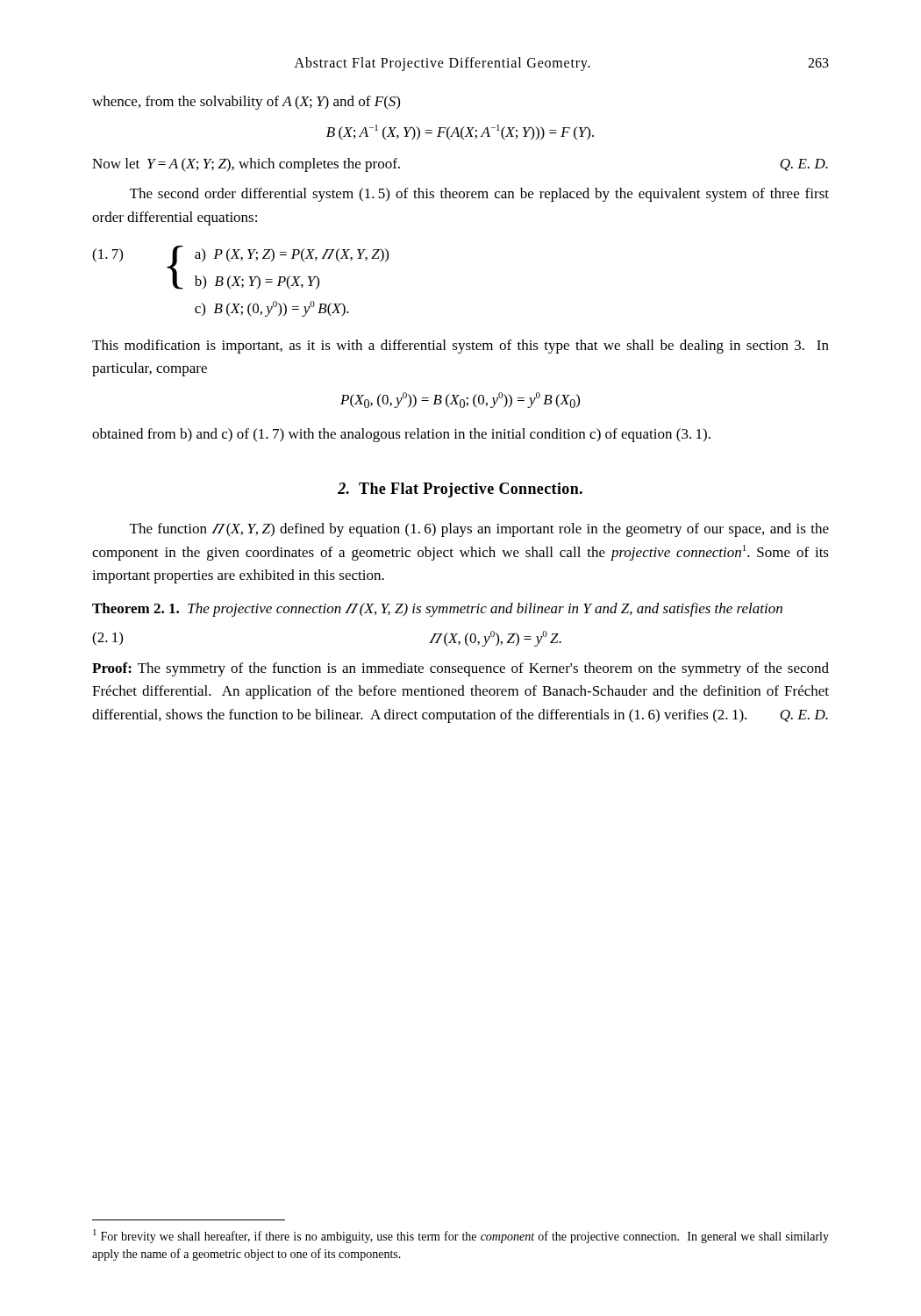This screenshot has width=921, height=1316.
Task: Select the text block starting "Now let Y = A (X; Y;"
Action: [247, 164]
